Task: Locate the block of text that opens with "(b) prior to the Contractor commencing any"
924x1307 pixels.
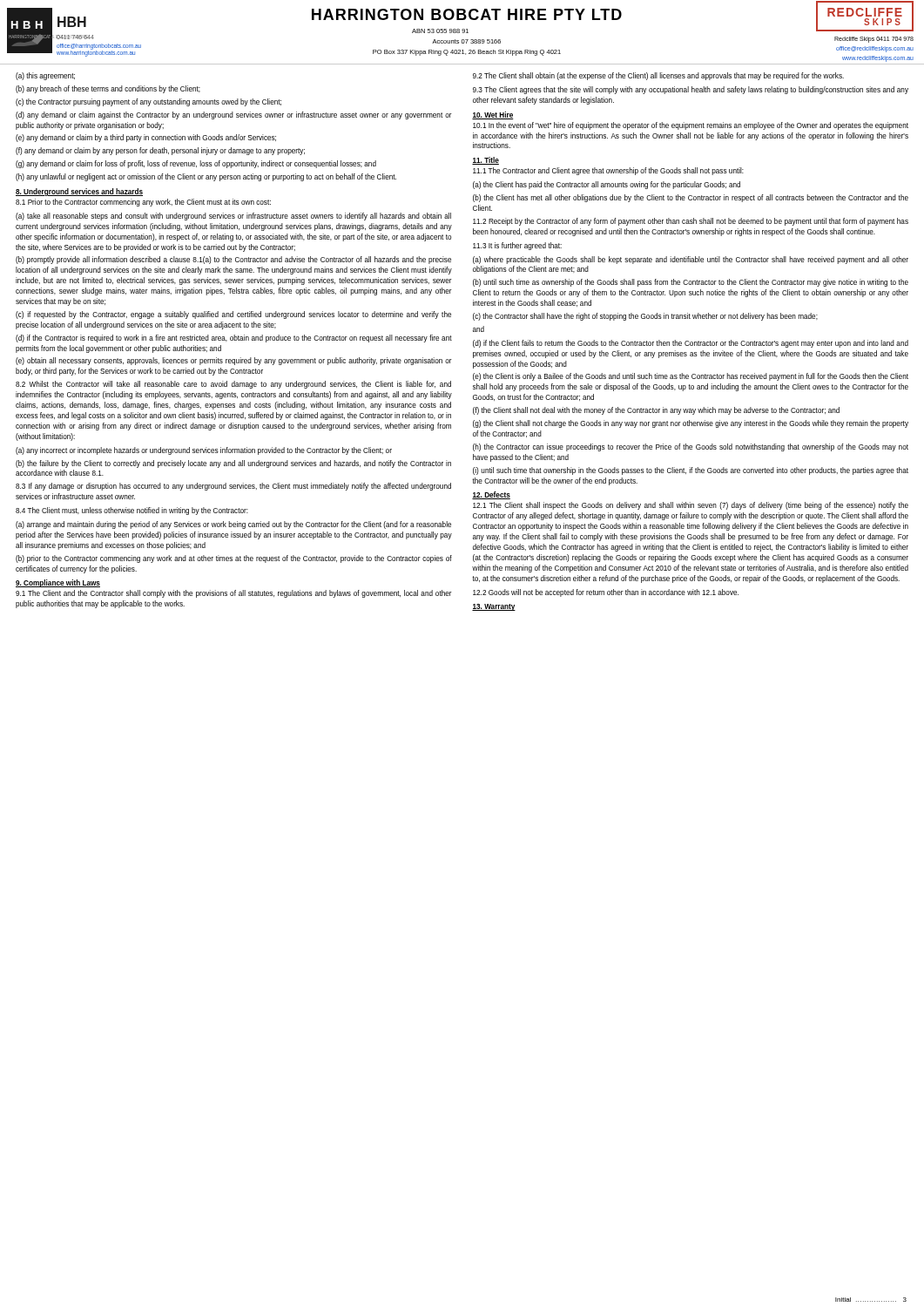Action: coord(234,564)
